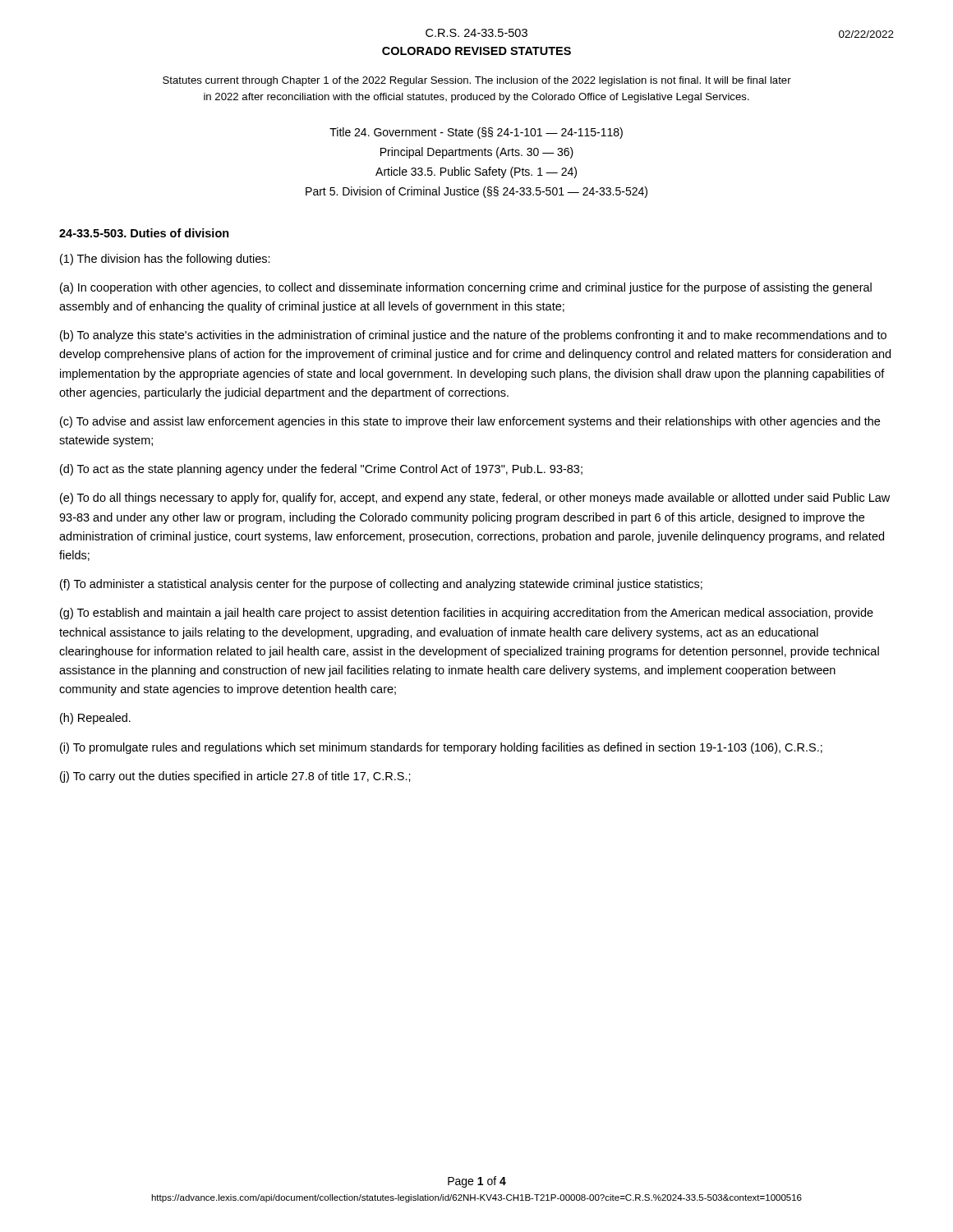Select the list item that reads "(g) To establish and"
This screenshot has width=953, height=1232.
469,651
